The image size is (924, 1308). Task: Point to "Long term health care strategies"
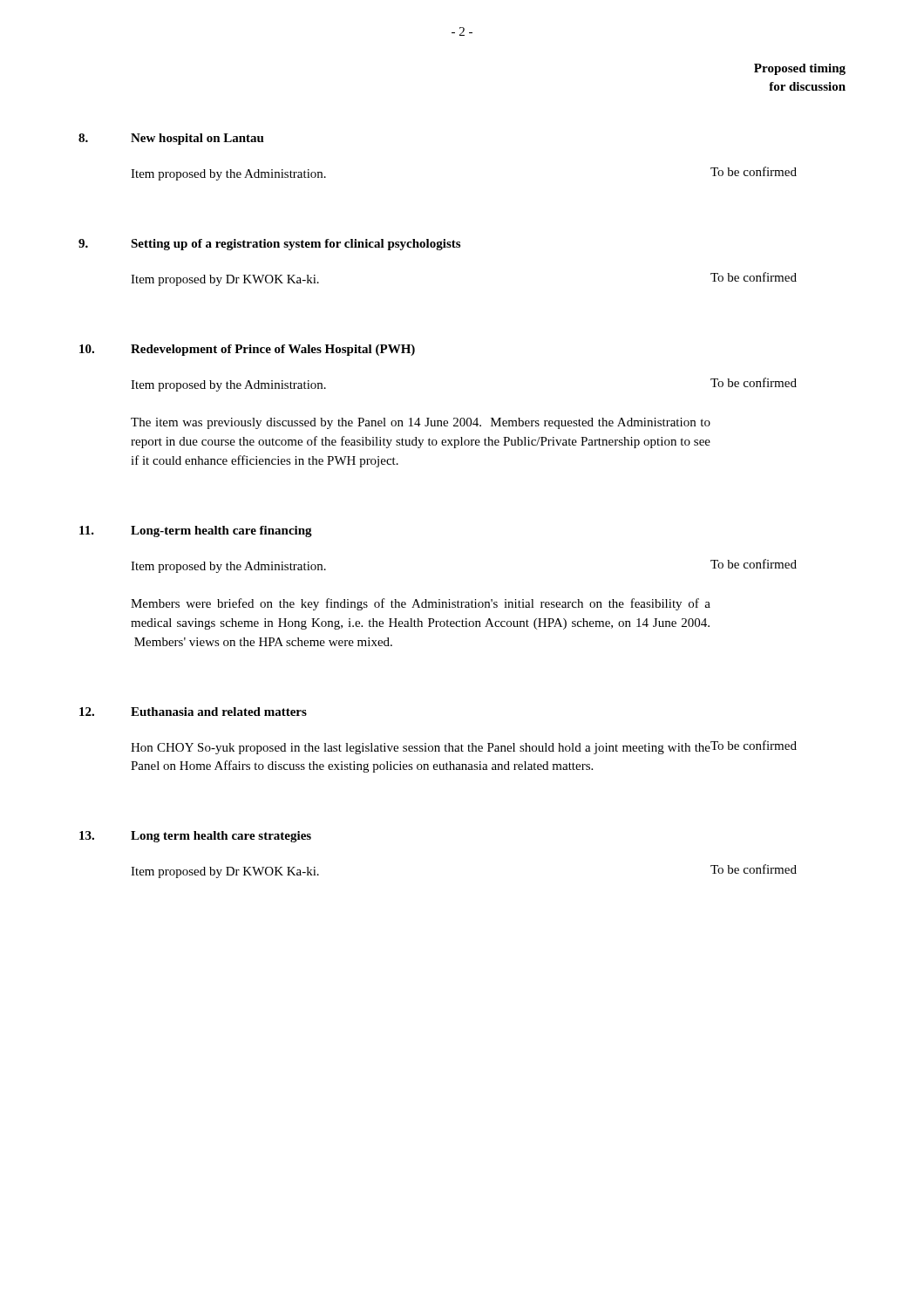coord(221,835)
